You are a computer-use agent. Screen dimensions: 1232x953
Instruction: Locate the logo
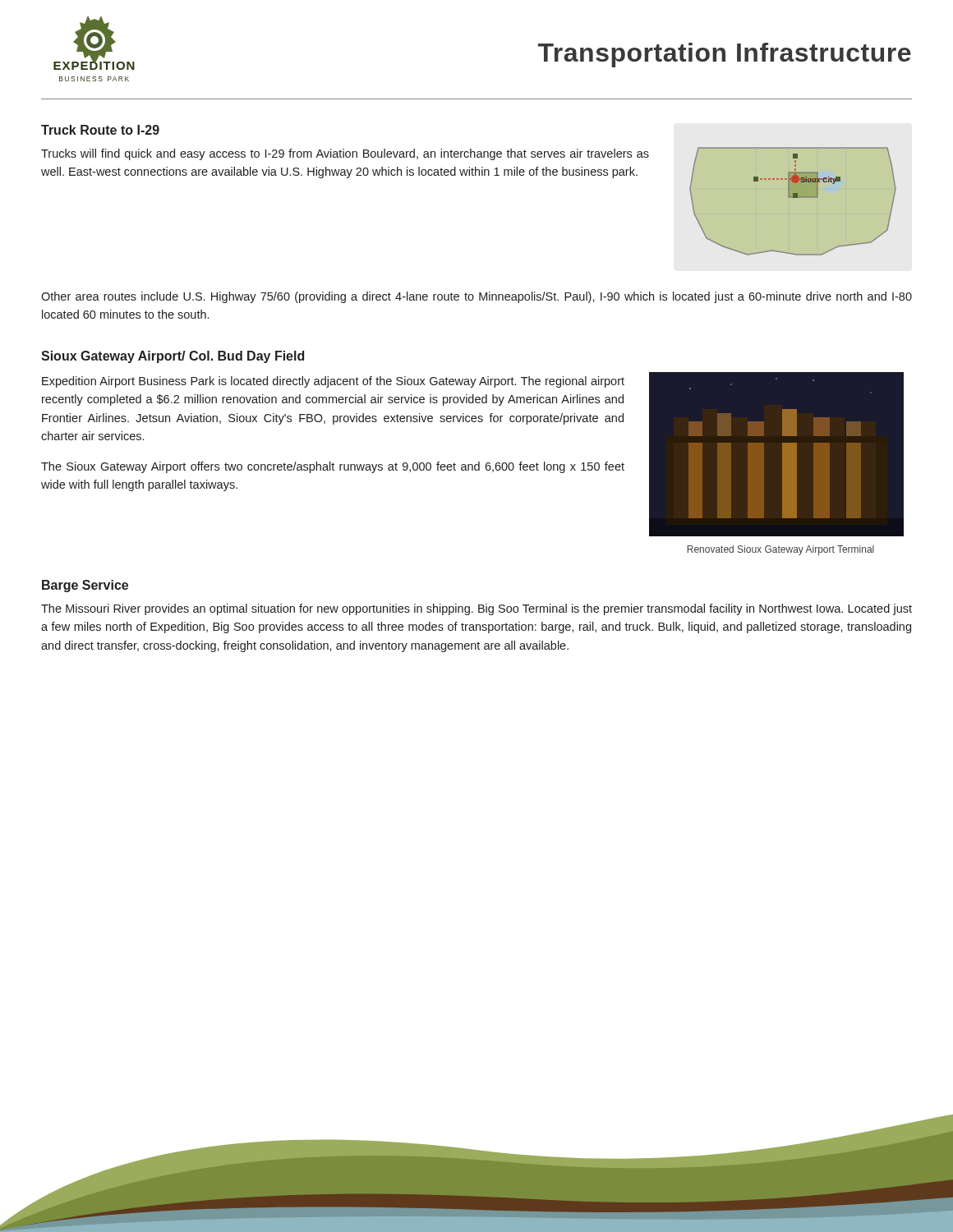pyautogui.click(x=99, y=53)
